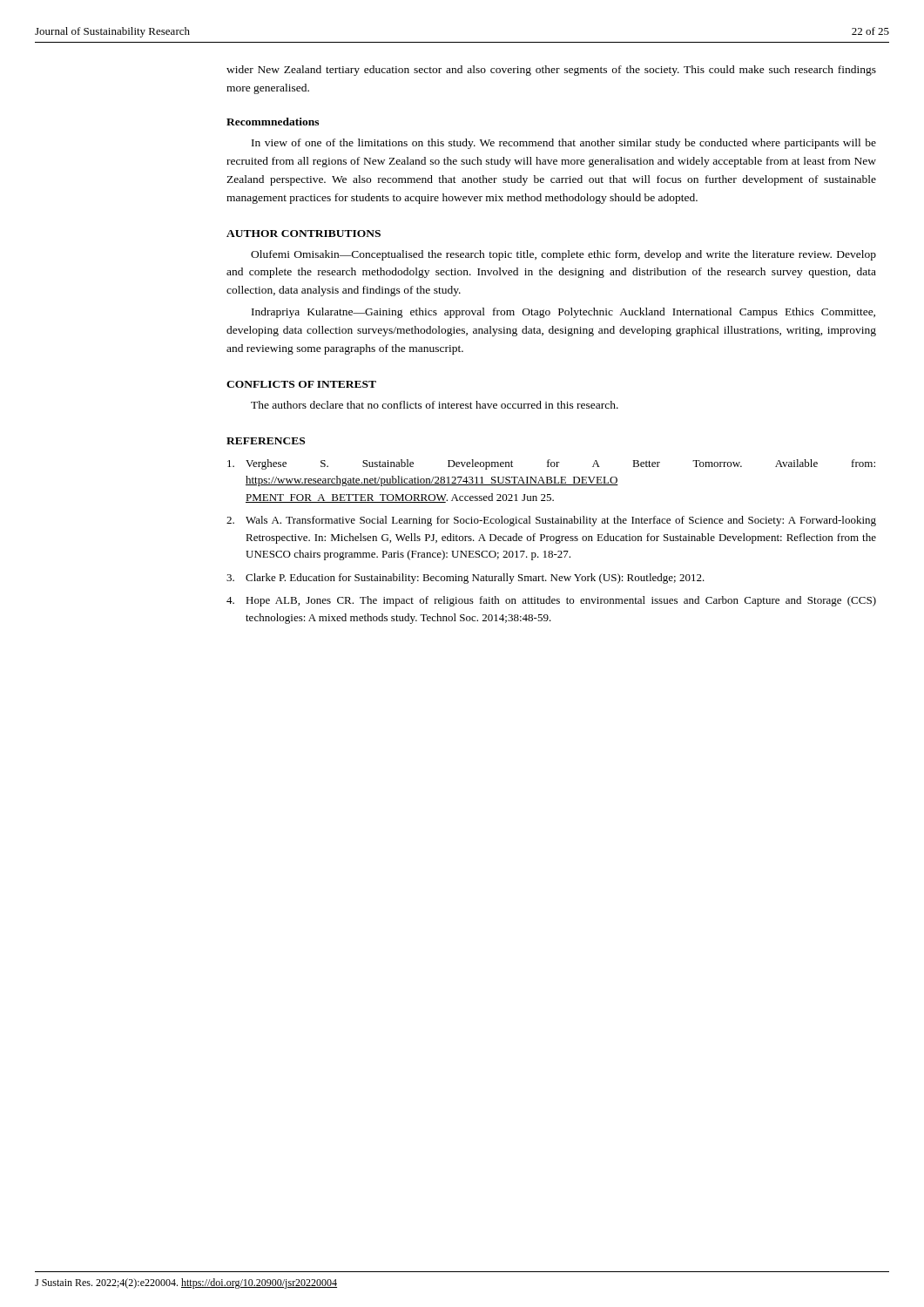Locate the block of text that opens with "Olufemi Omisakin—Conceptualised the"
Viewport: 924px width, 1307px height.
coord(551,272)
